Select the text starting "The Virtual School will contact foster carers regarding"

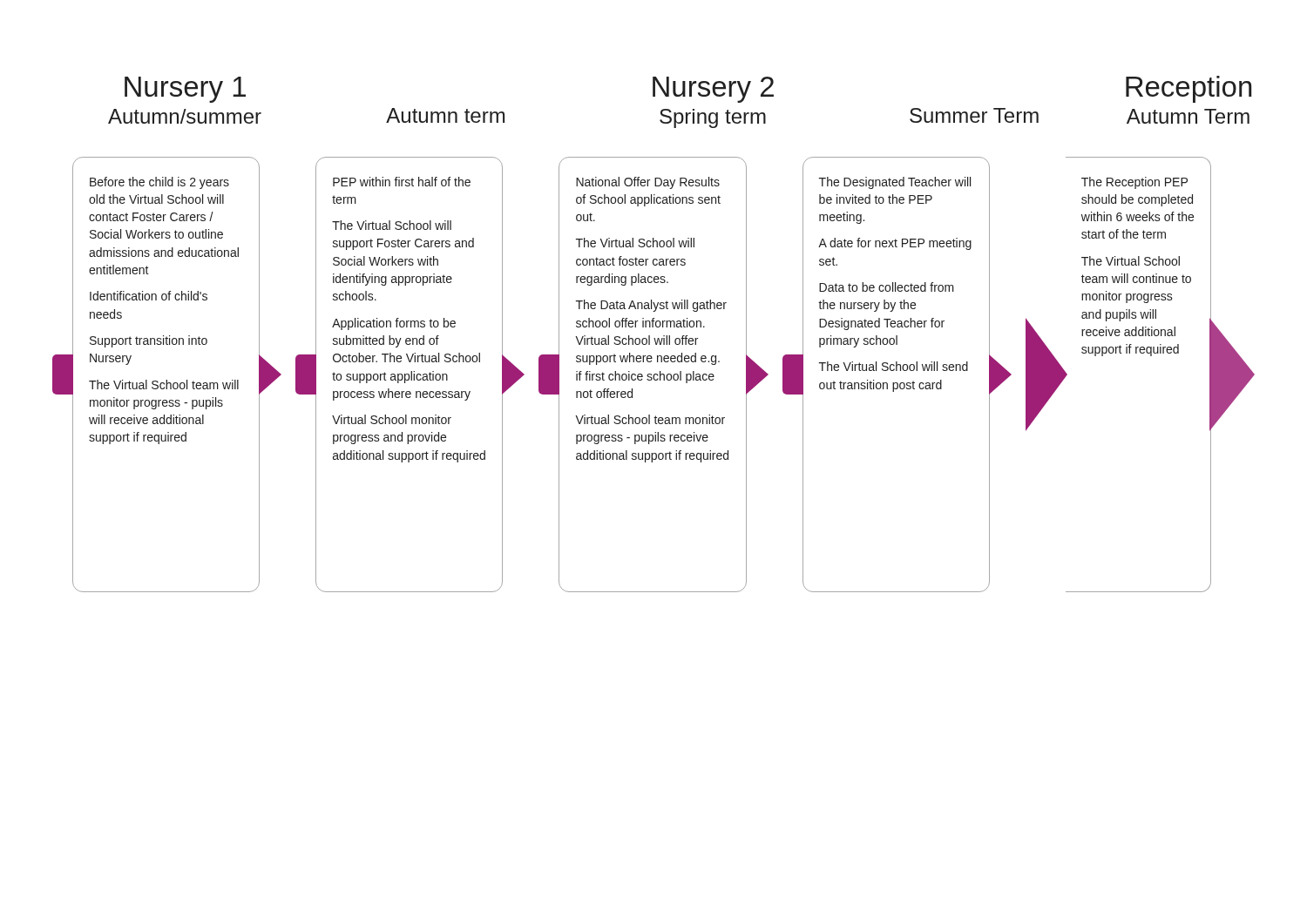635,261
